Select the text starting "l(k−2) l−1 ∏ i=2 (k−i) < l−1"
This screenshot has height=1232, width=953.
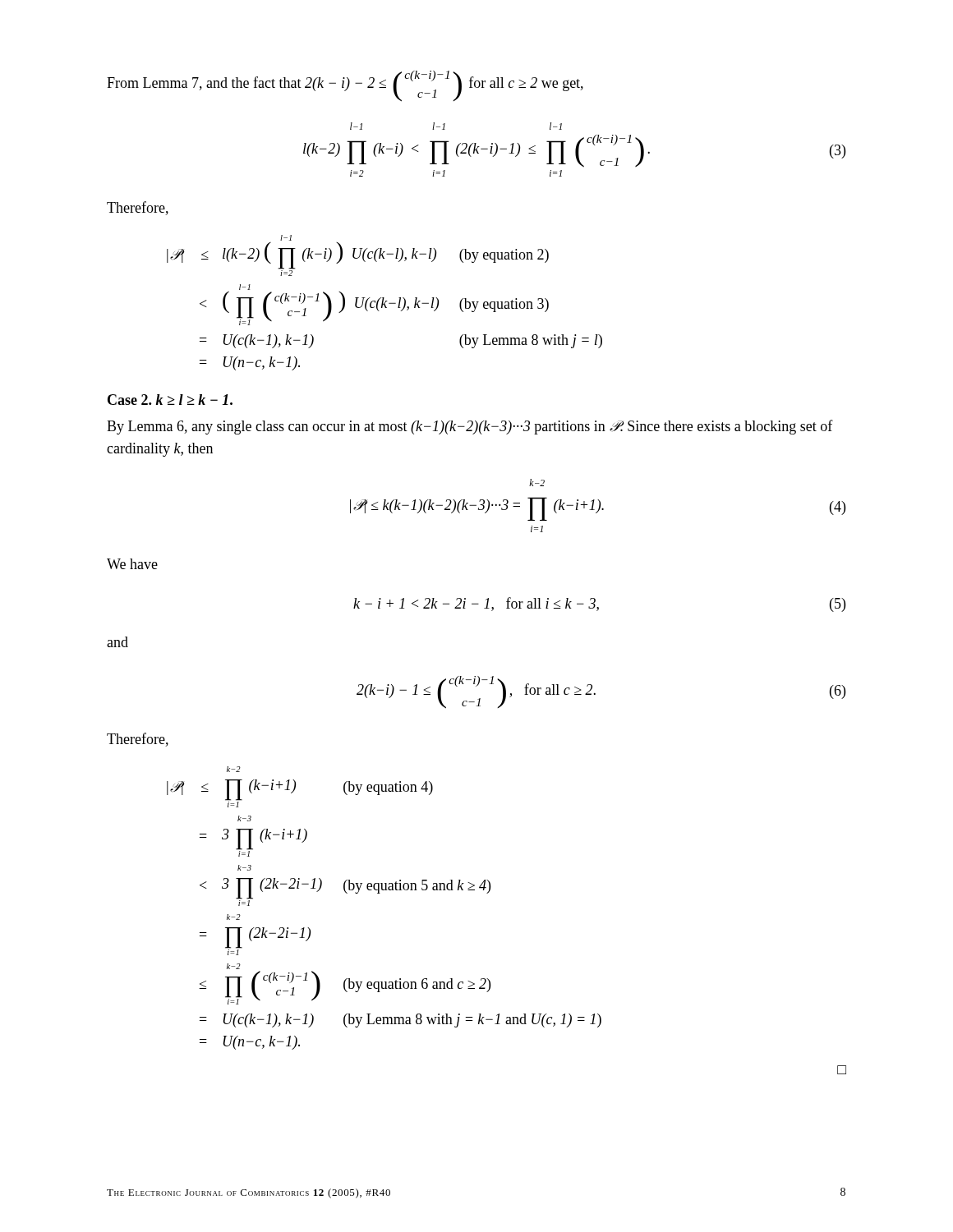tap(574, 150)
